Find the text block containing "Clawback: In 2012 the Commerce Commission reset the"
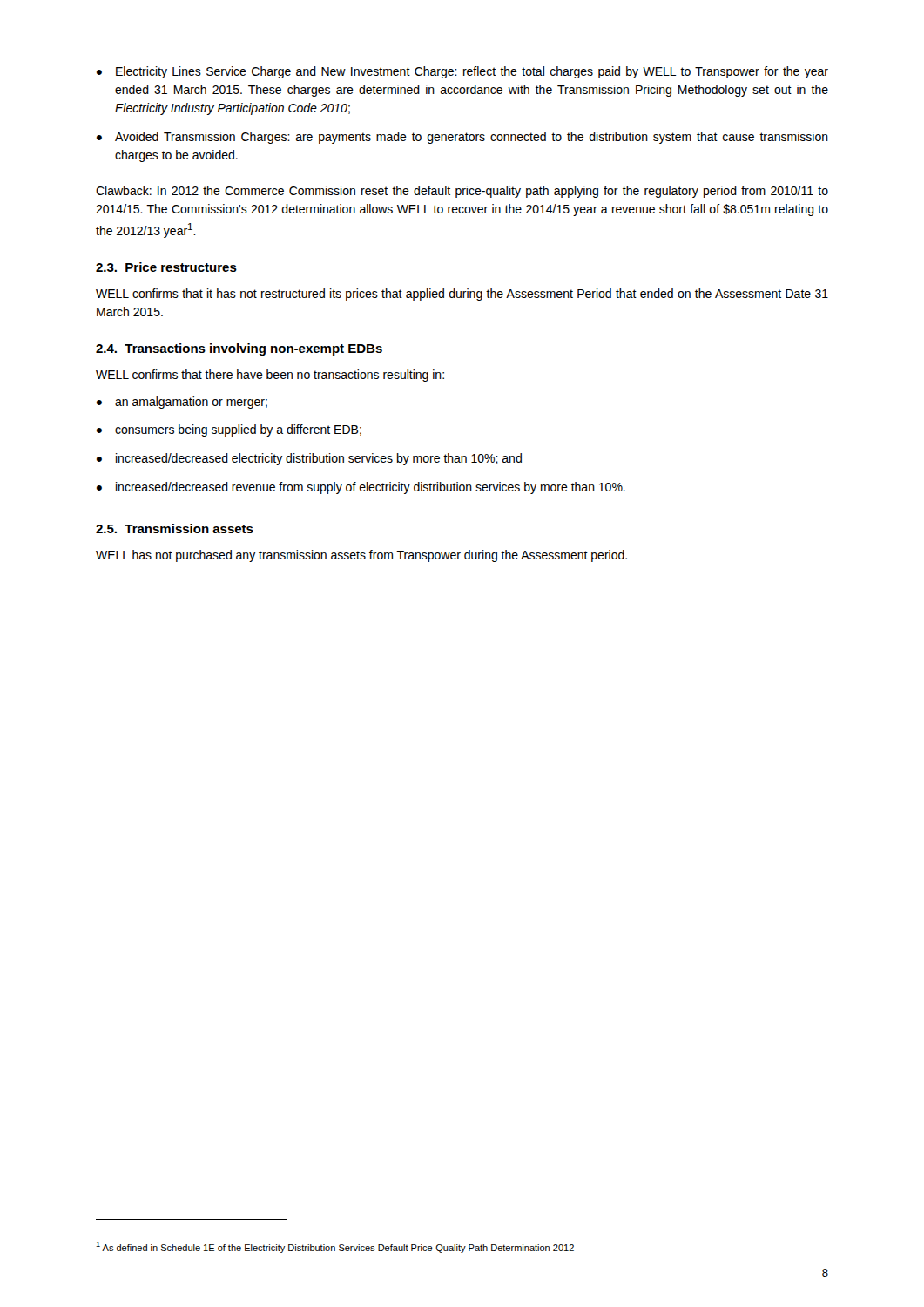 click(462, 211)
